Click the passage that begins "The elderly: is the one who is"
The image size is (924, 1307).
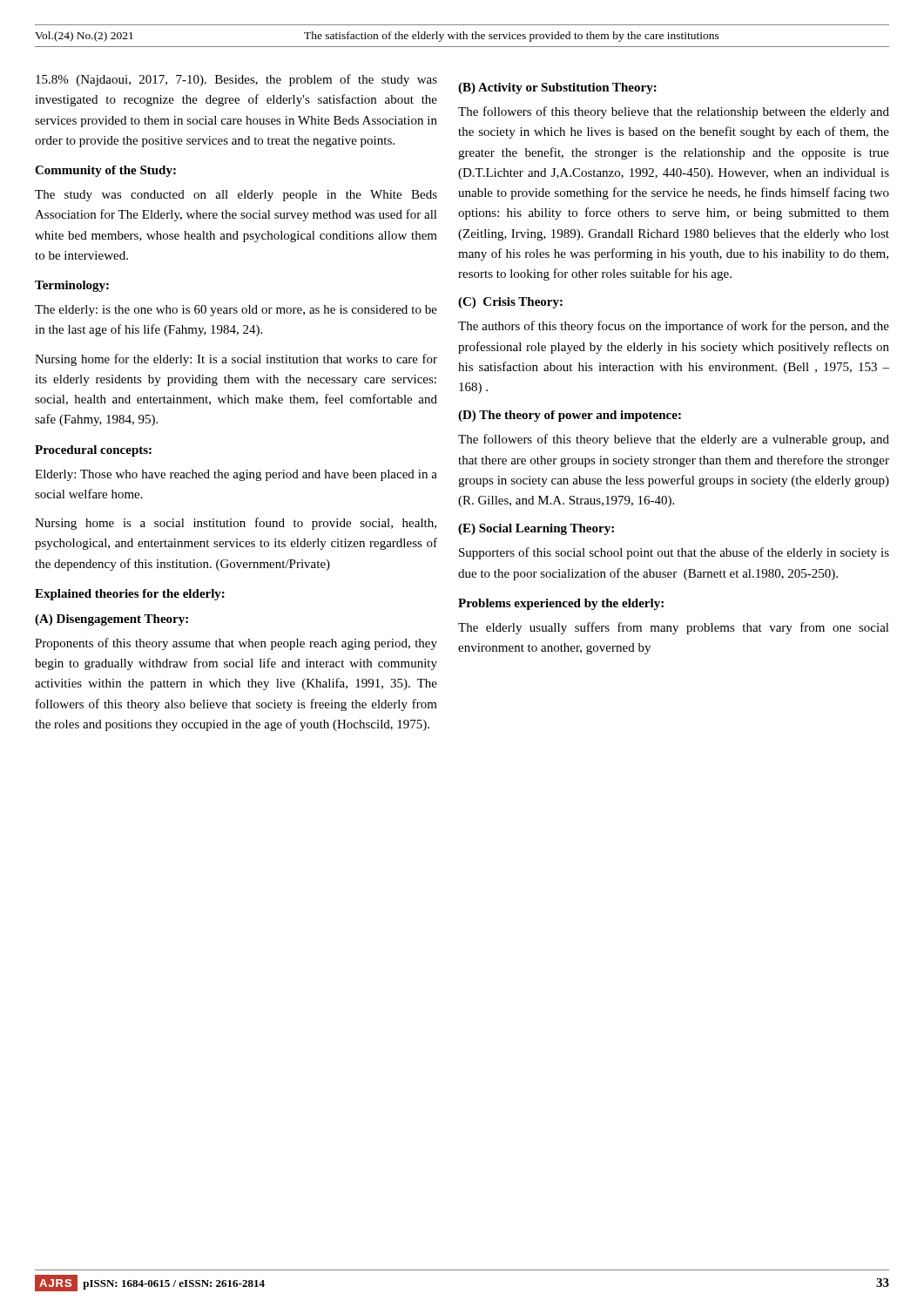click(236, 320)
